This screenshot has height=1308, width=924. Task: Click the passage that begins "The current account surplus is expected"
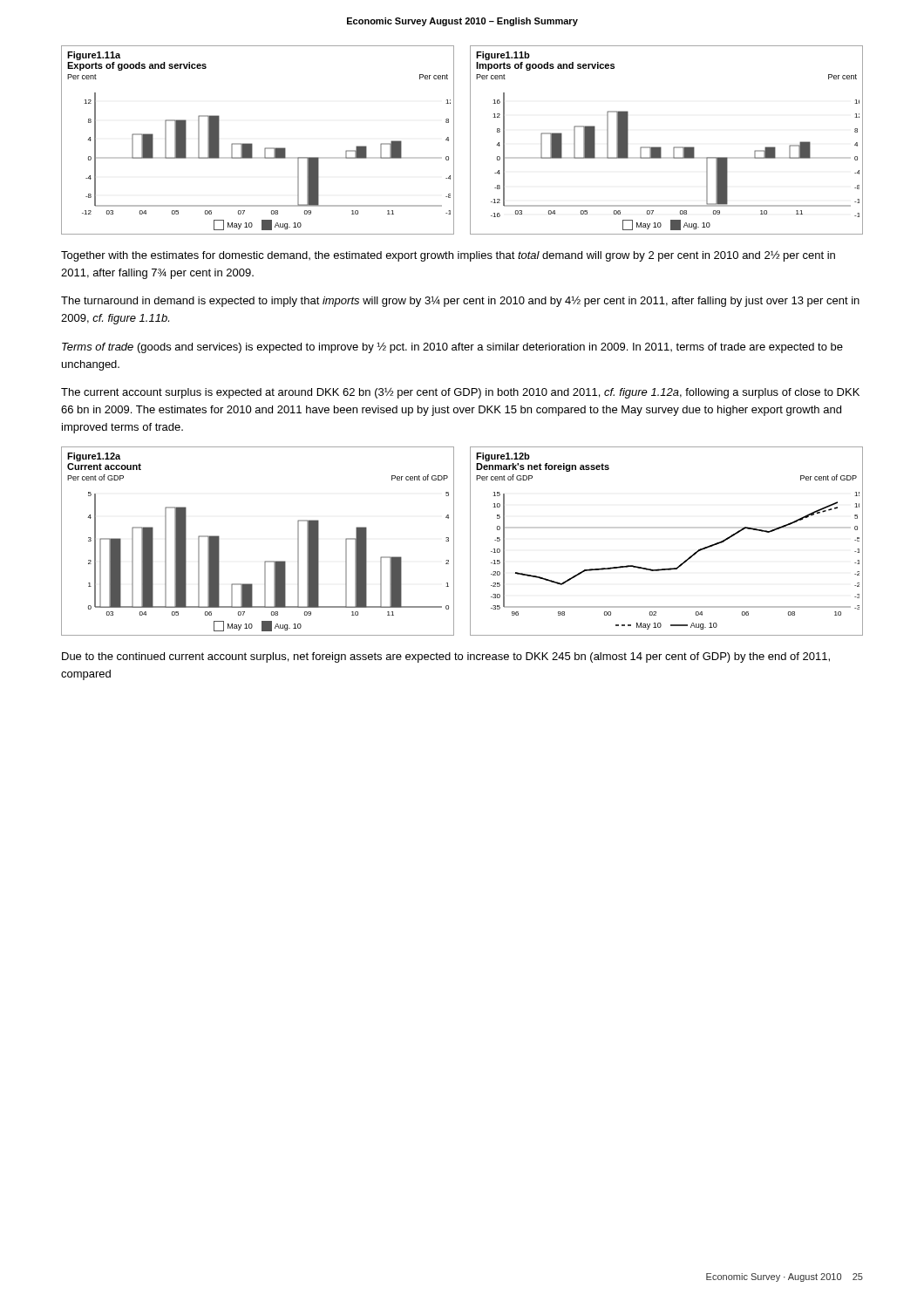tap(460, 409)
